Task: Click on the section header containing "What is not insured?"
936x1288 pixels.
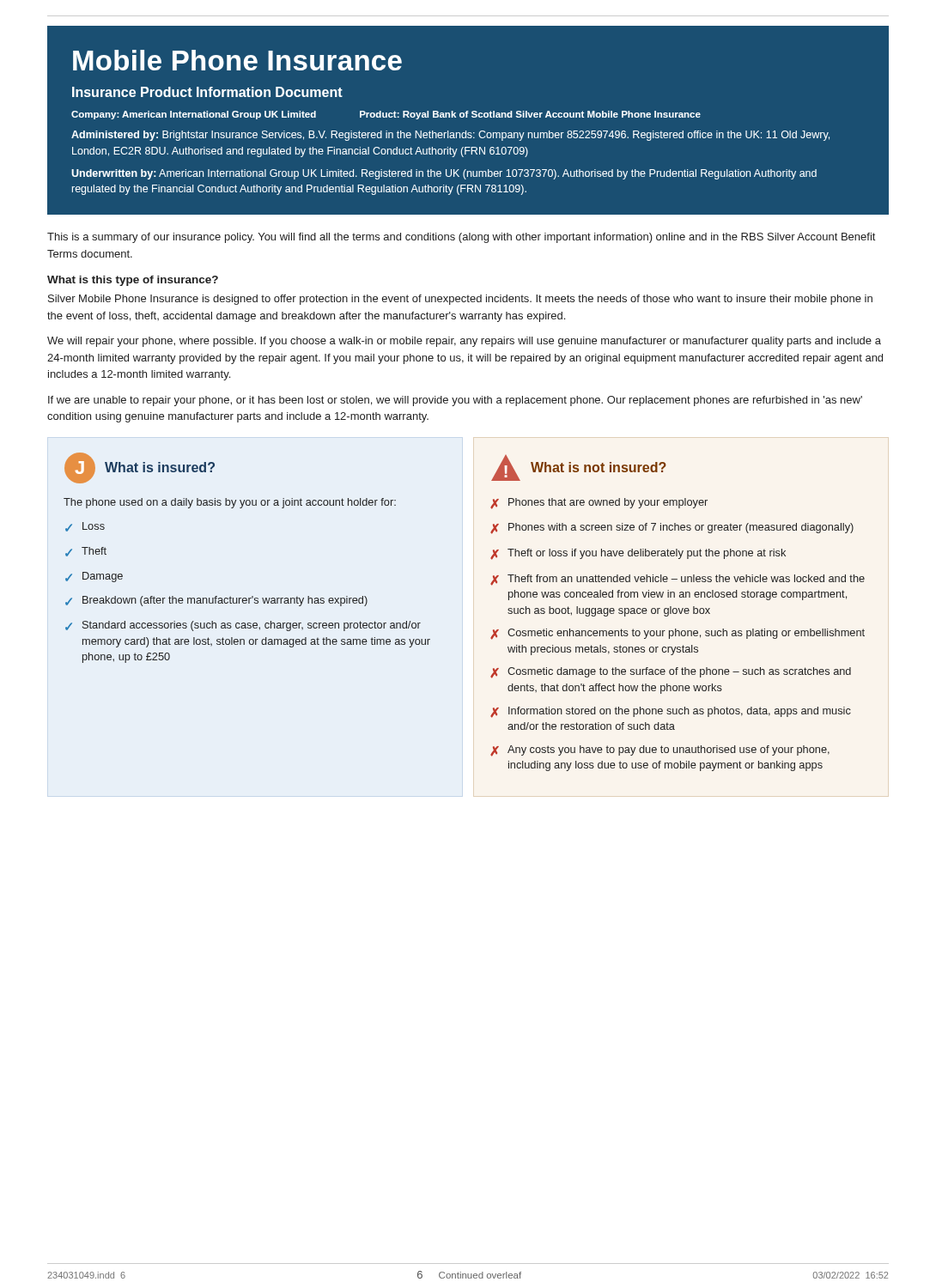Action: point(599,467)
